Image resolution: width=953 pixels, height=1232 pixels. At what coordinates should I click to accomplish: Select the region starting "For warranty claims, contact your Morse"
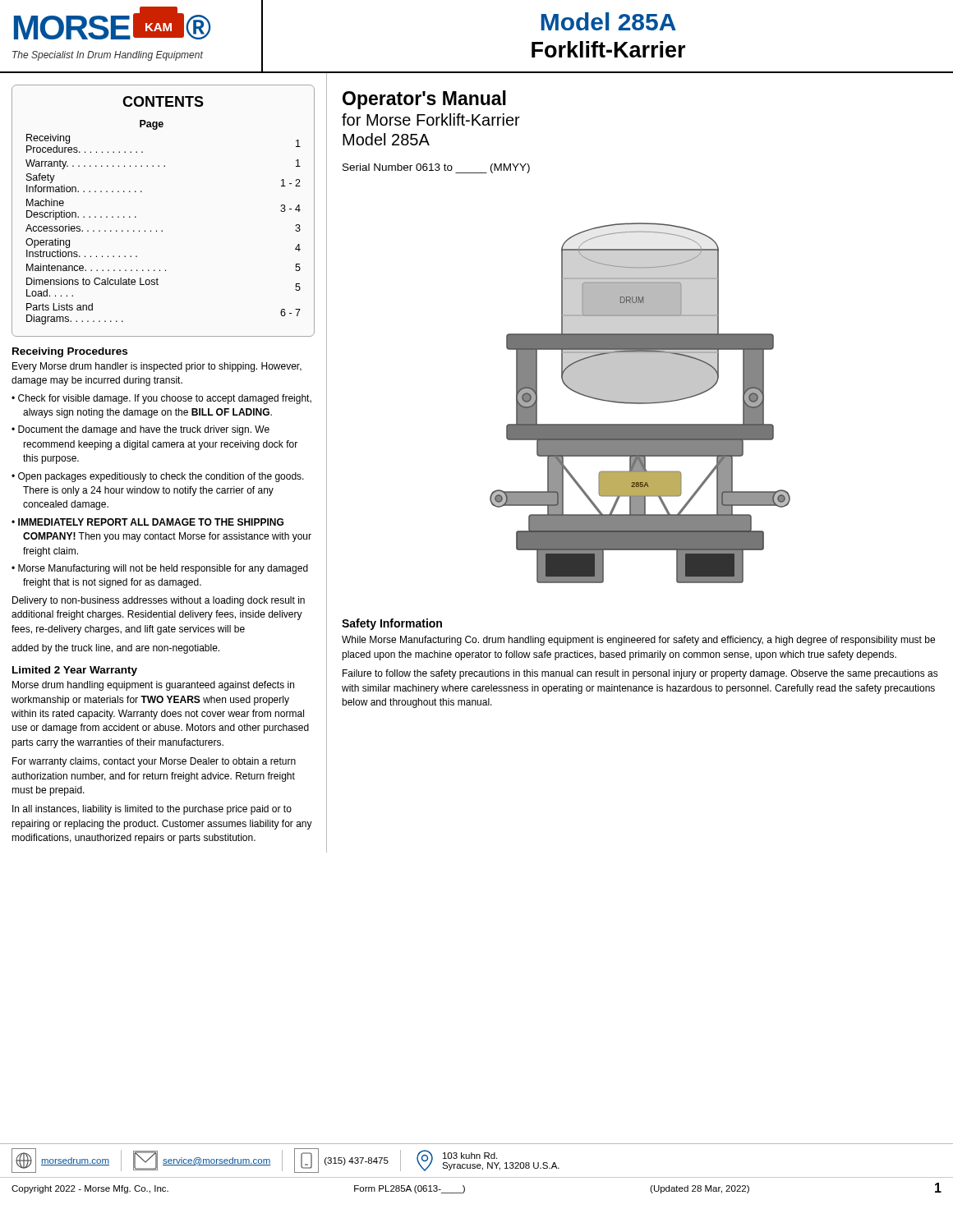coord(154,776)
